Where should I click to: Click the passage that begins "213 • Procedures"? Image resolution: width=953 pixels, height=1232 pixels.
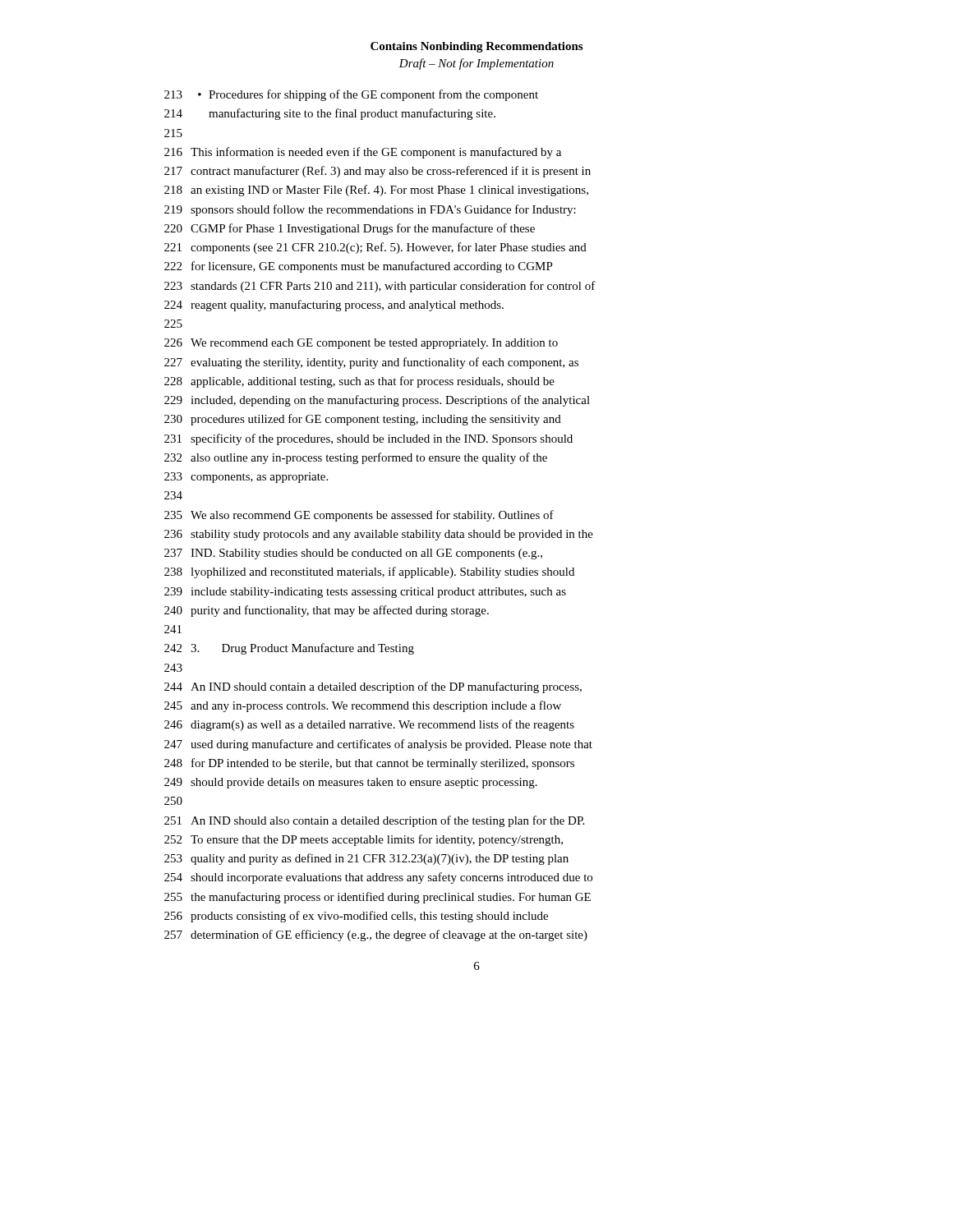click(x=476, y=104)
